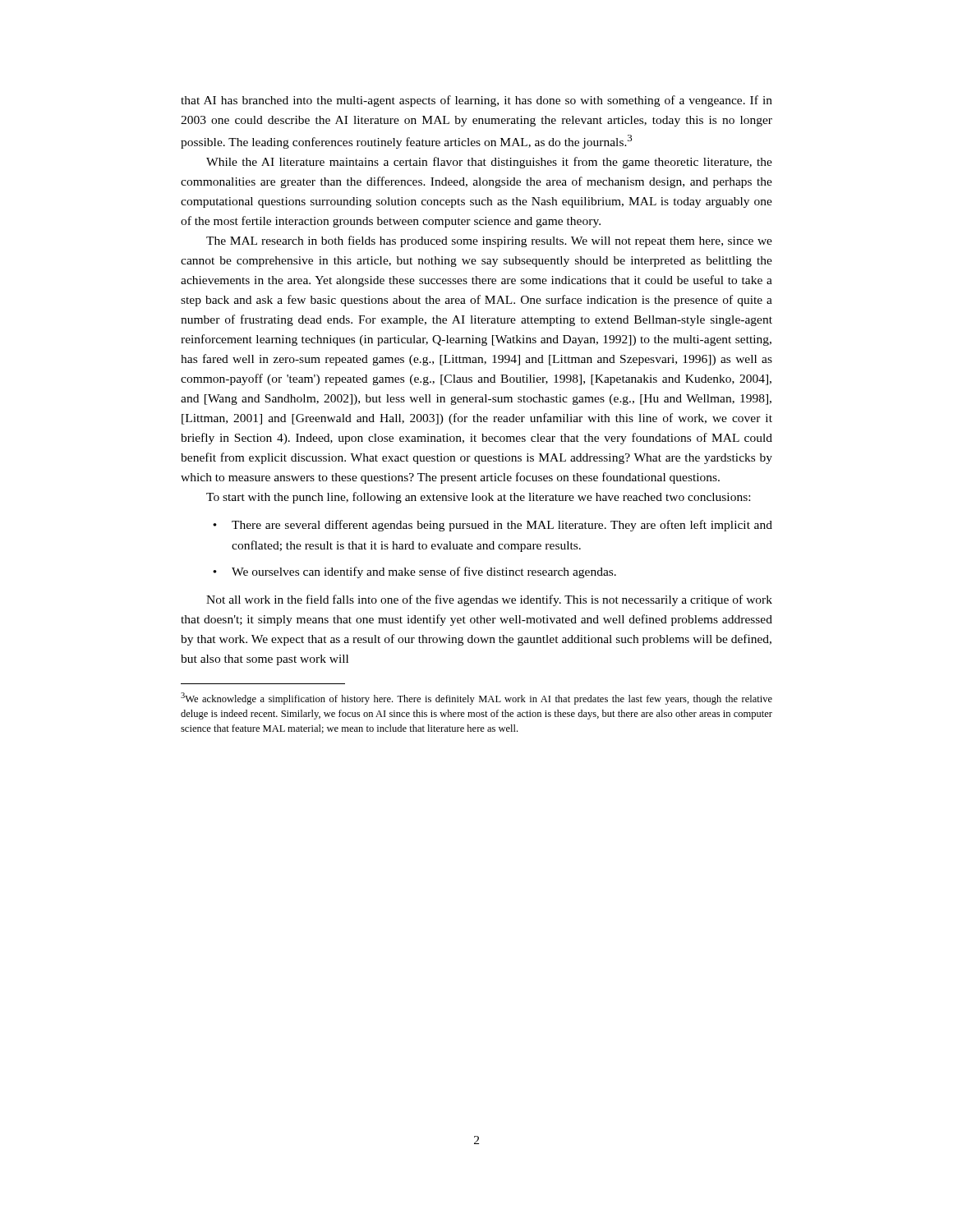Point to the block beginning "While the AI literature maintains a certain flavor"
The width and height of the screenshot is (953, 1232).
click(x=476, y=192)
